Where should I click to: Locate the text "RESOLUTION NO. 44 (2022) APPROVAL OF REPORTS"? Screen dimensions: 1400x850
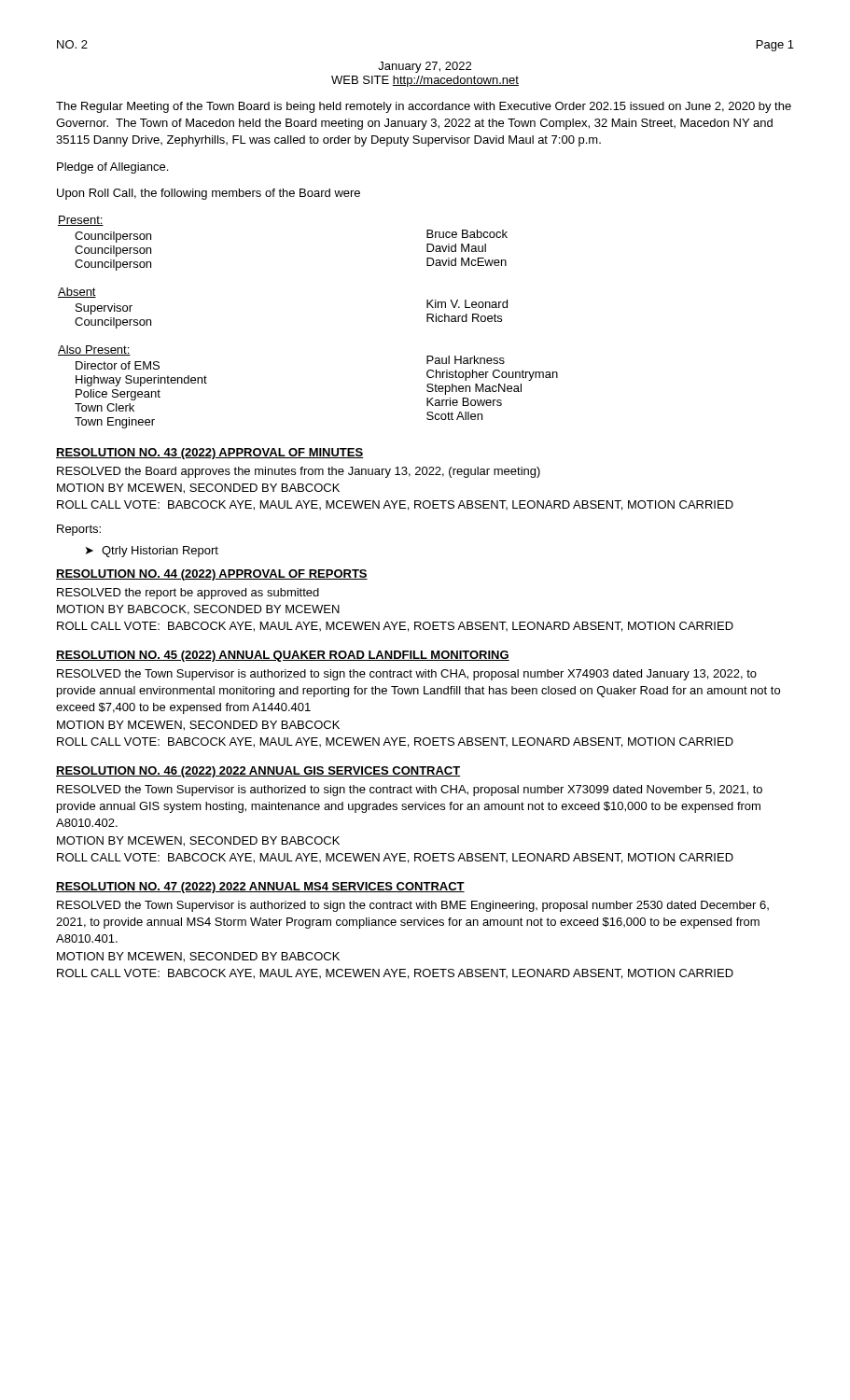[x=212, y=573]
